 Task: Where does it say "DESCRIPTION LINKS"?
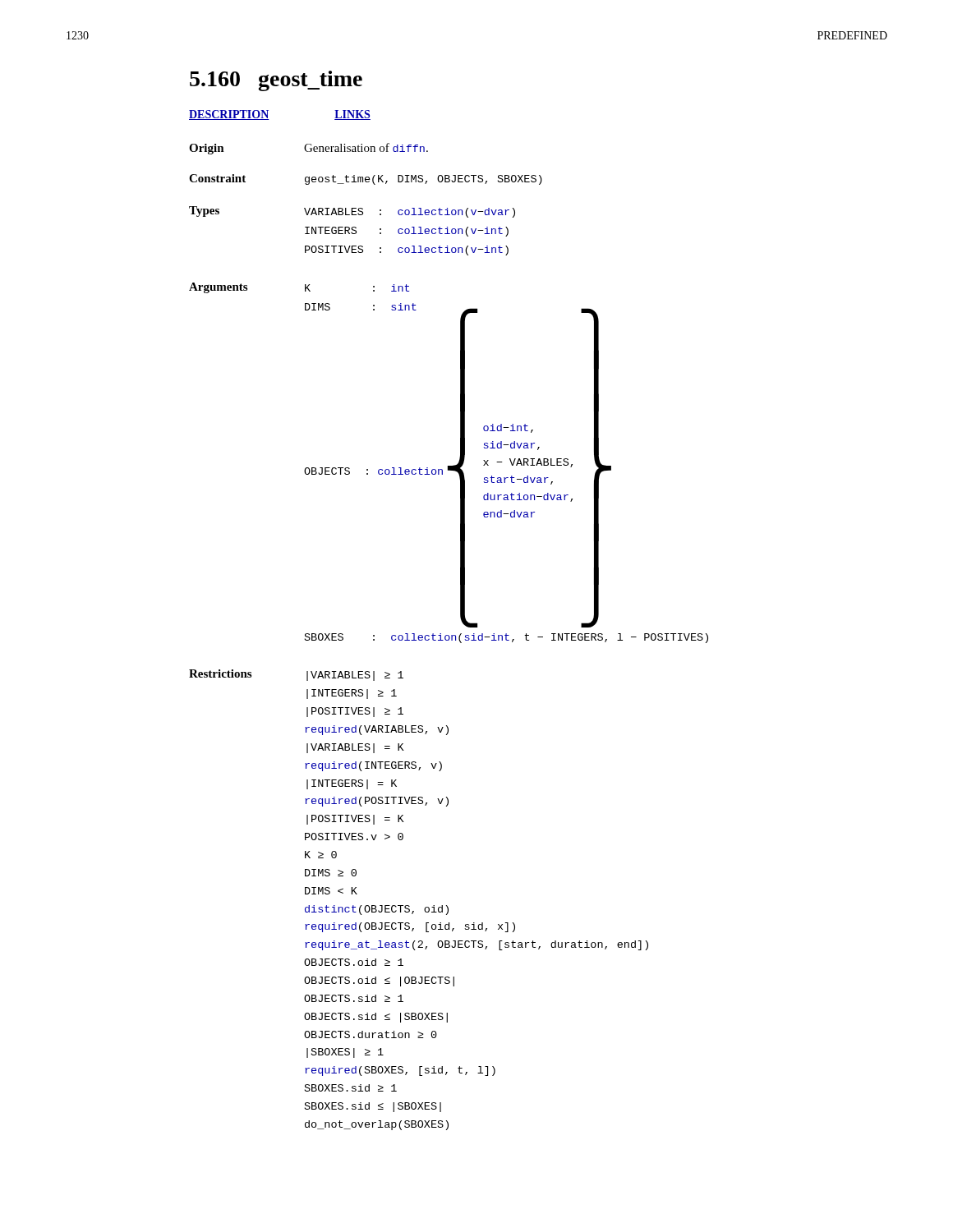tap(230, 115)
